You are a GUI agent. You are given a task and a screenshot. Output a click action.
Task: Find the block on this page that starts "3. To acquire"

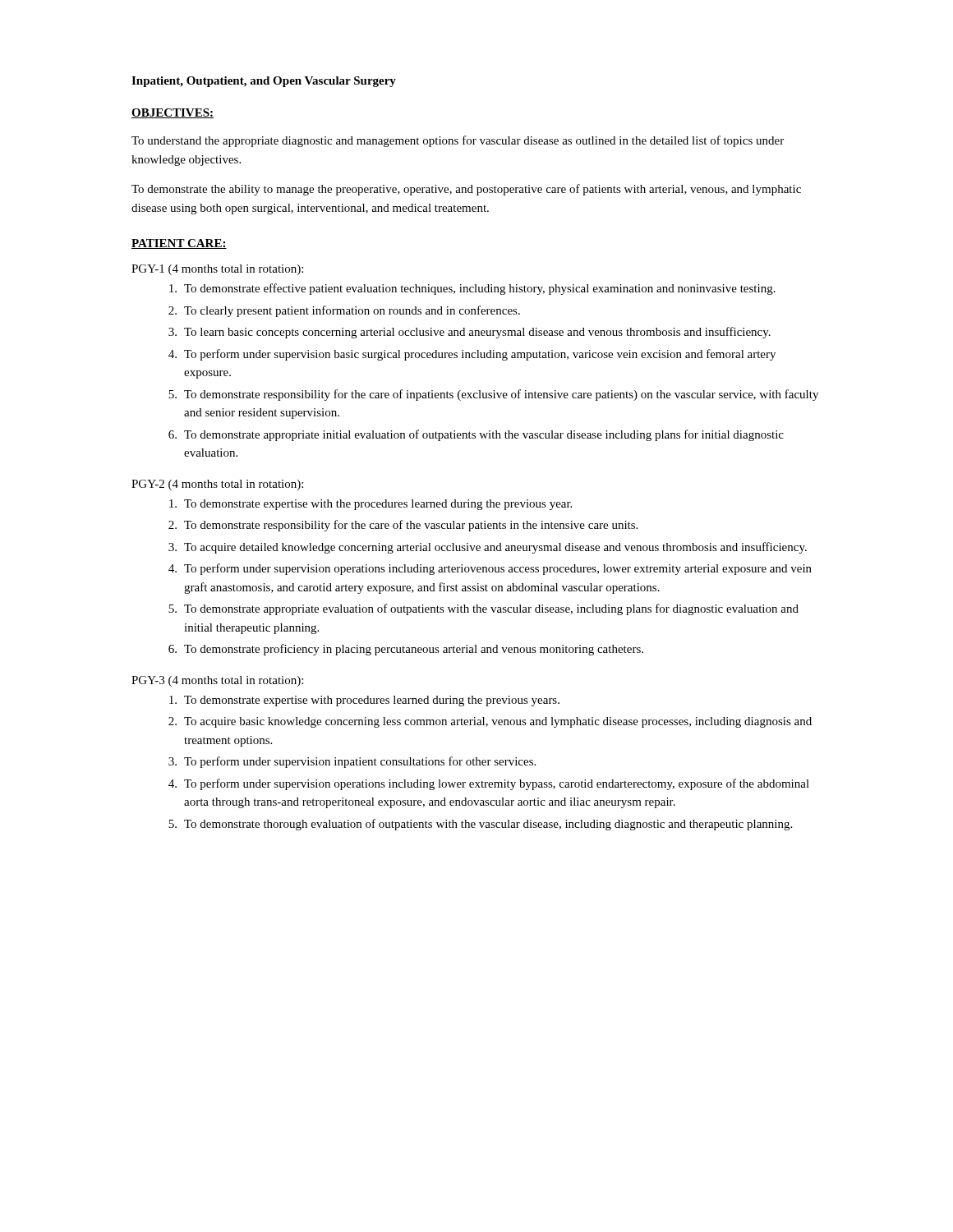486,547
